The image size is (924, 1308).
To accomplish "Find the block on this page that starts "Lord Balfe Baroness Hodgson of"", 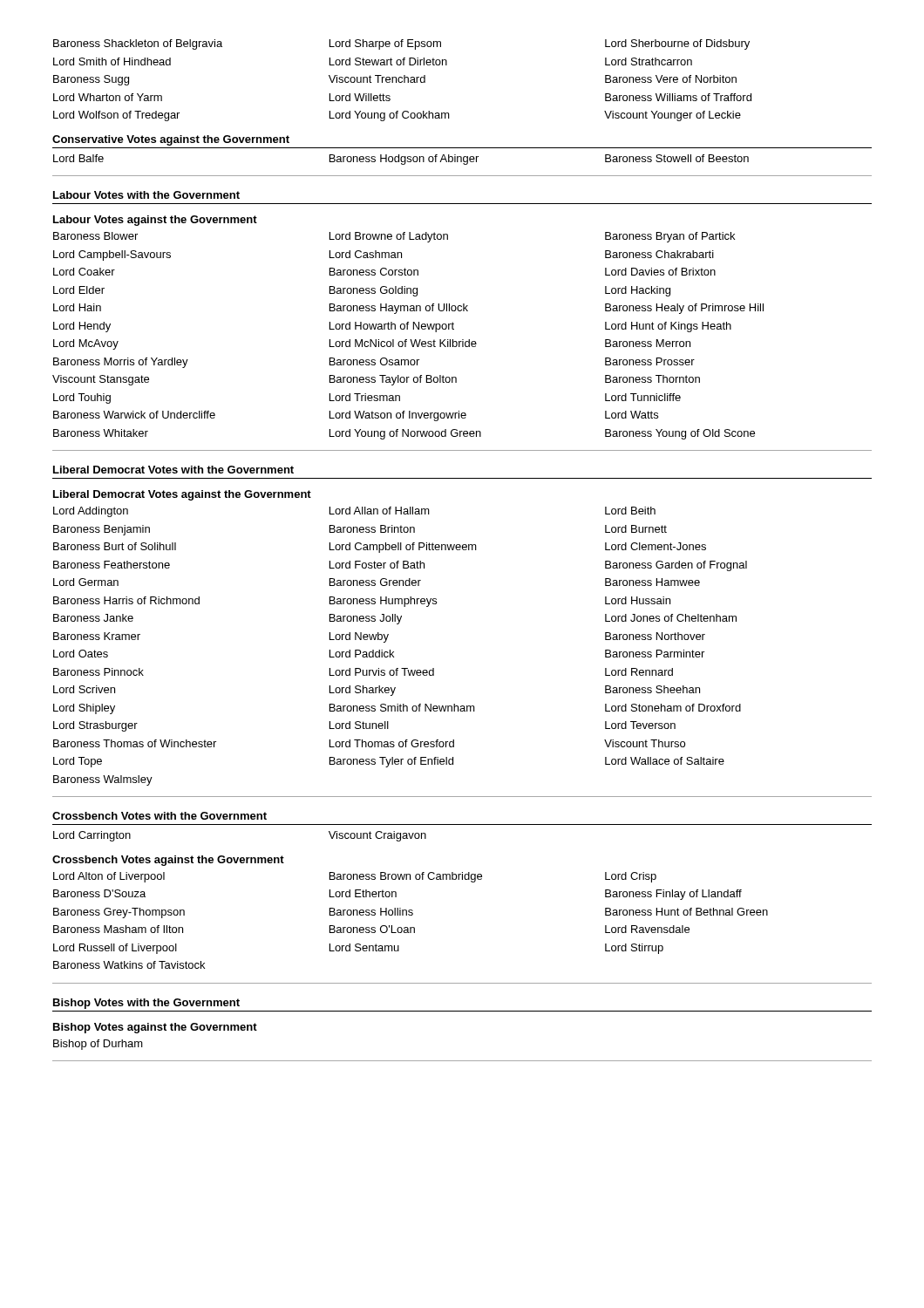I will point(462,158).
